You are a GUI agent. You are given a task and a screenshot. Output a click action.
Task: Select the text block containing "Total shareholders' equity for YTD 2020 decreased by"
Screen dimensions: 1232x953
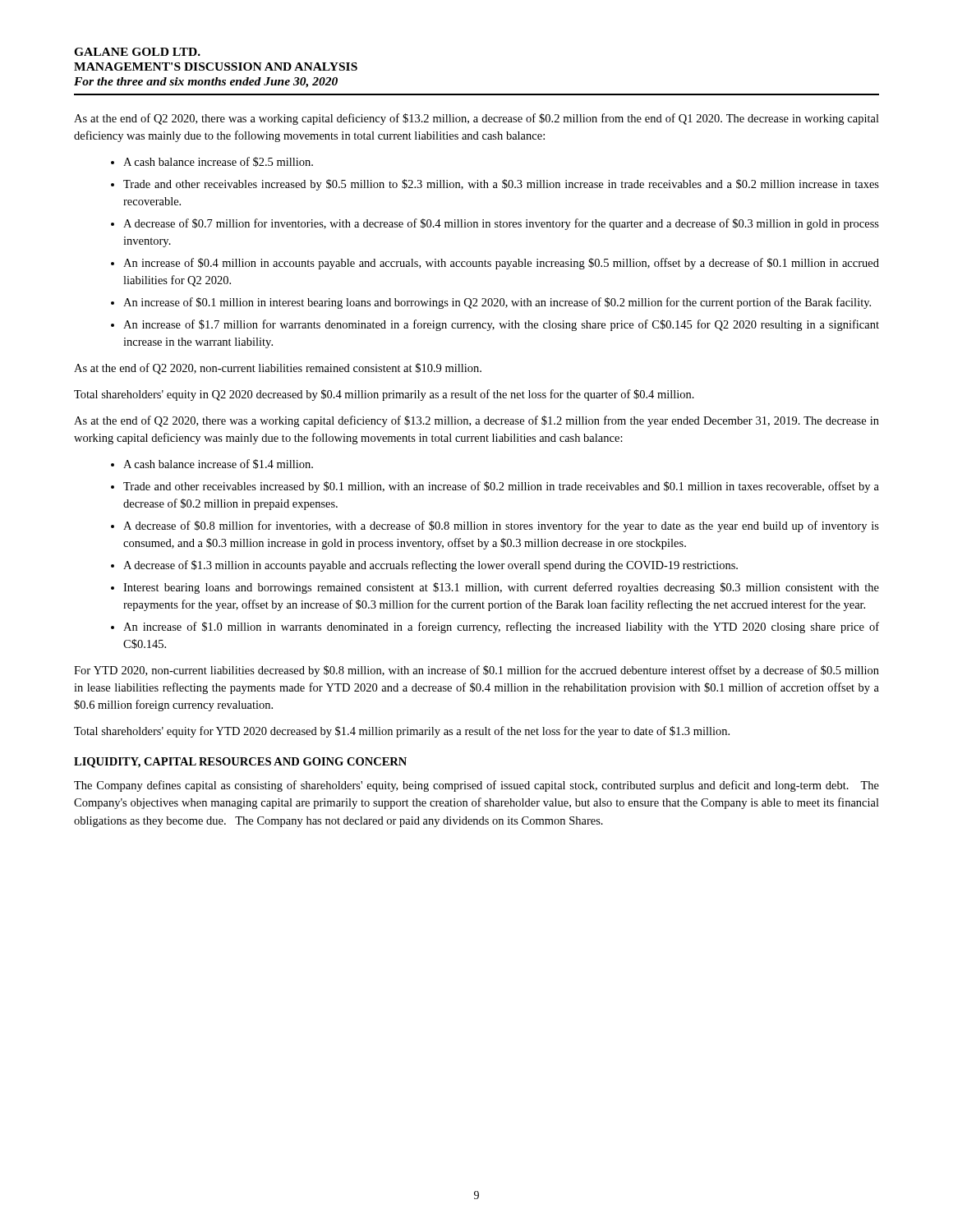point(476,732)
